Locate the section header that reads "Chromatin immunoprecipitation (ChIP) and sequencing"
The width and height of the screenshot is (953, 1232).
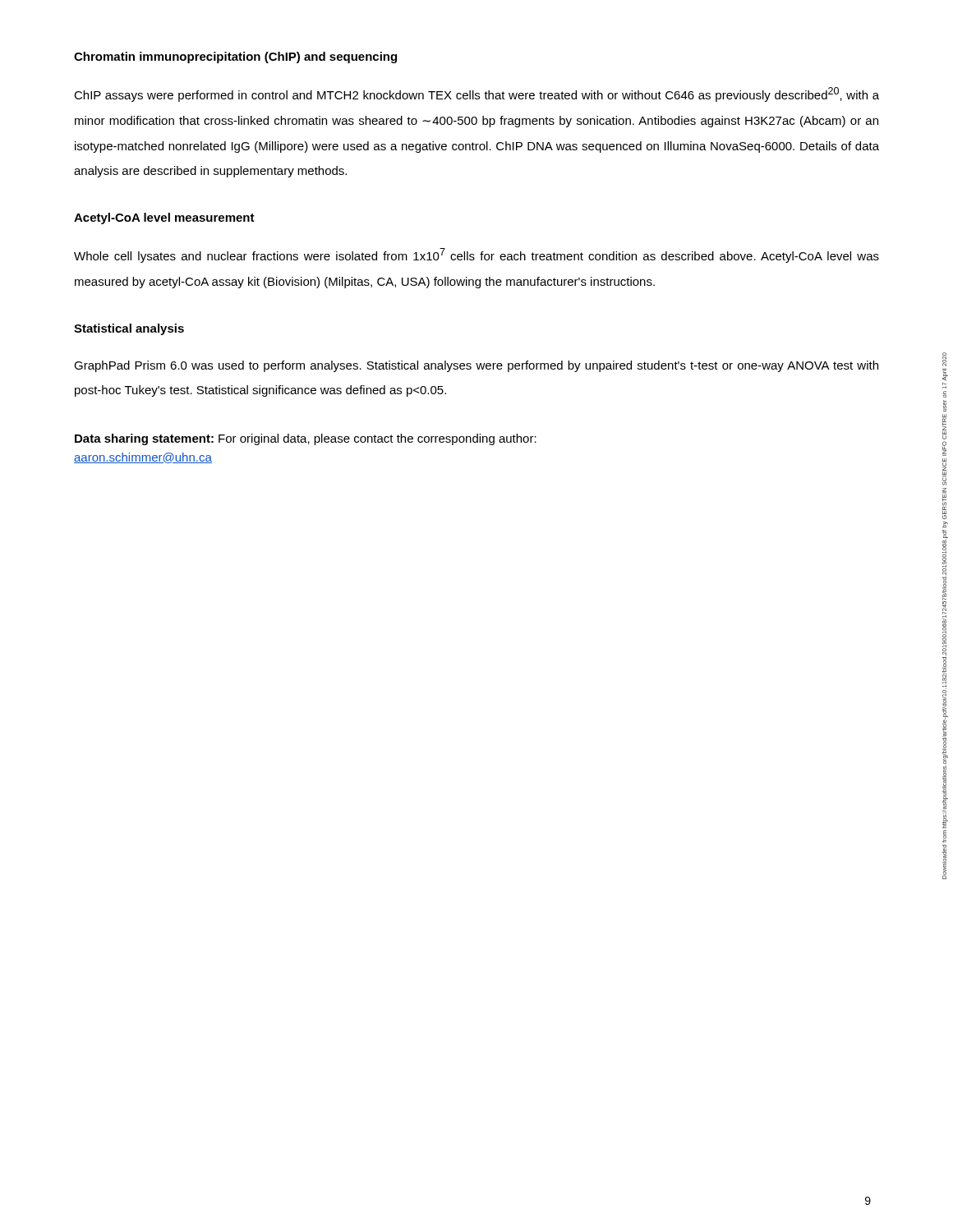point(236,56)
